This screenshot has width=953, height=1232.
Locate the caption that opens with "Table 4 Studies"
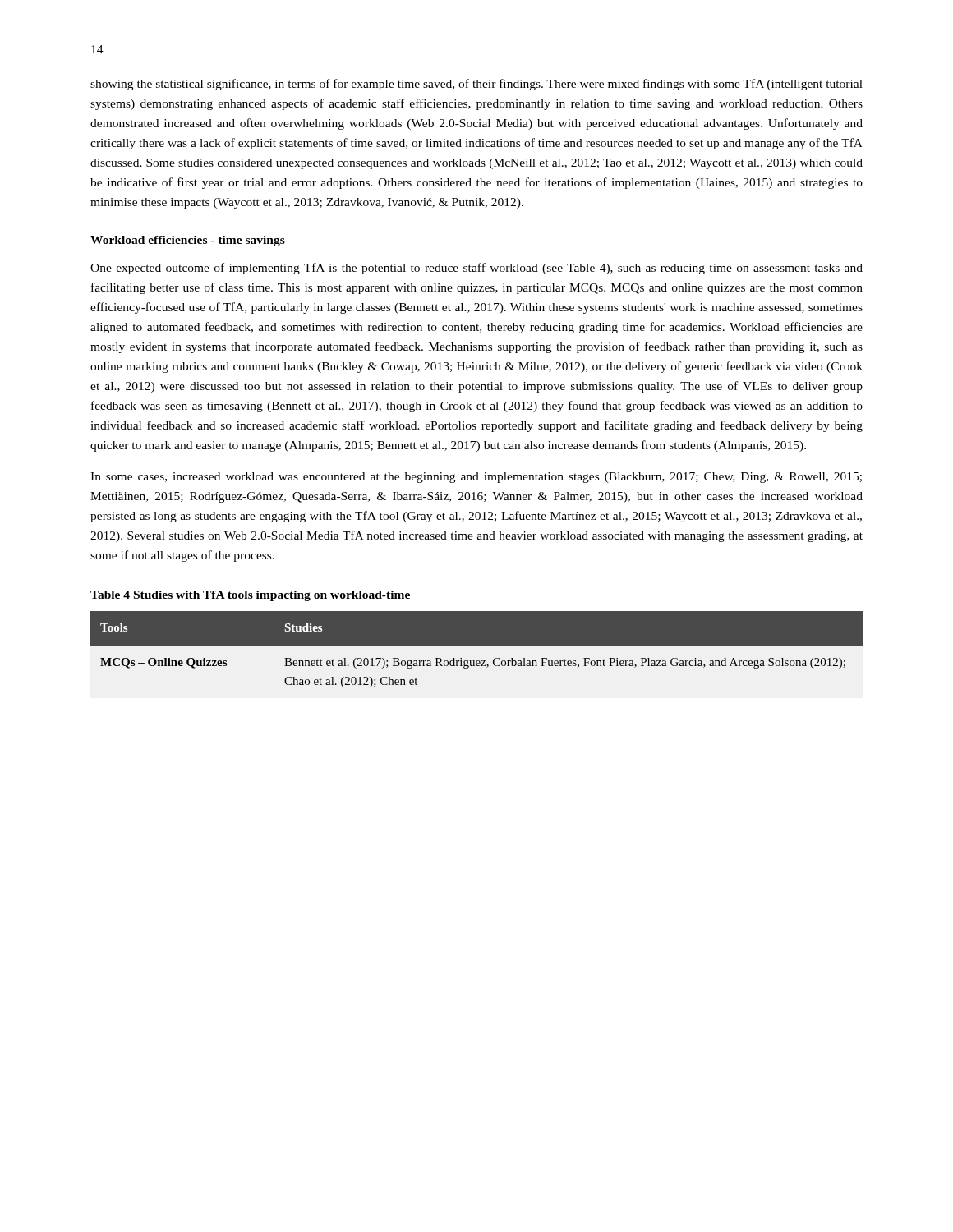(250, 595)
